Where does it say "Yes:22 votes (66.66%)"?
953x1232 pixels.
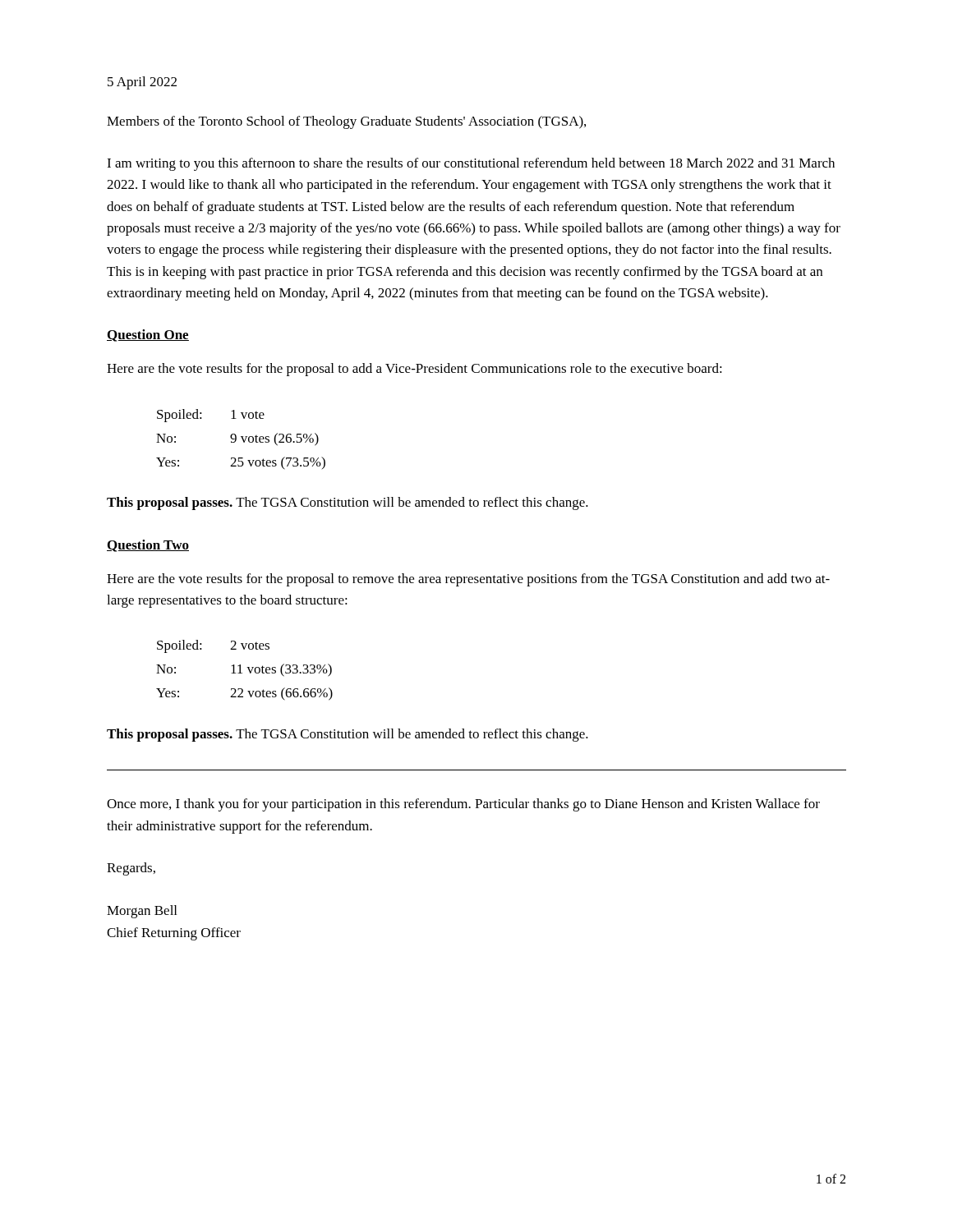244,694
